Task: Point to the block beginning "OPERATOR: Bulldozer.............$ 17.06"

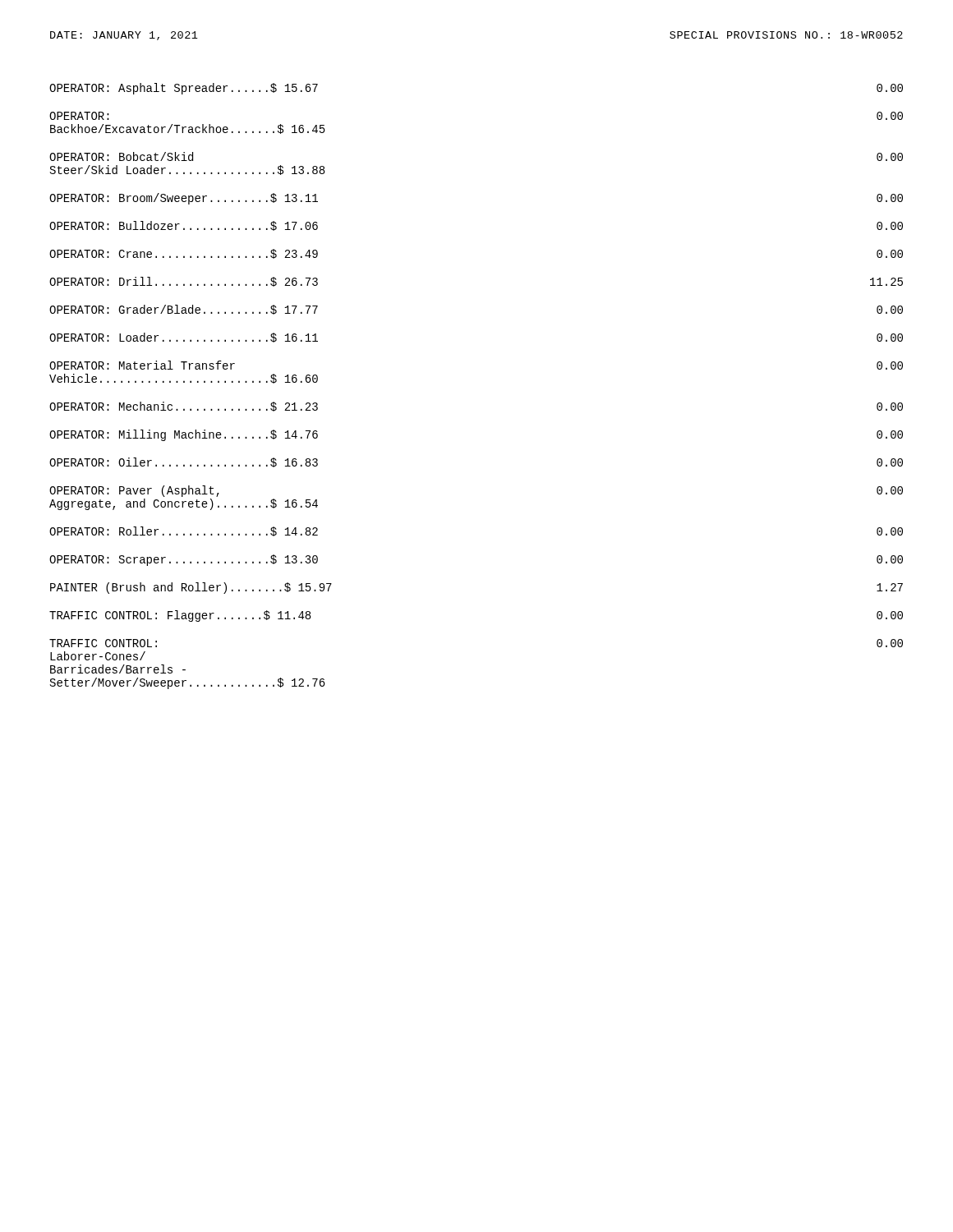Action: click(x=108, y=225)
